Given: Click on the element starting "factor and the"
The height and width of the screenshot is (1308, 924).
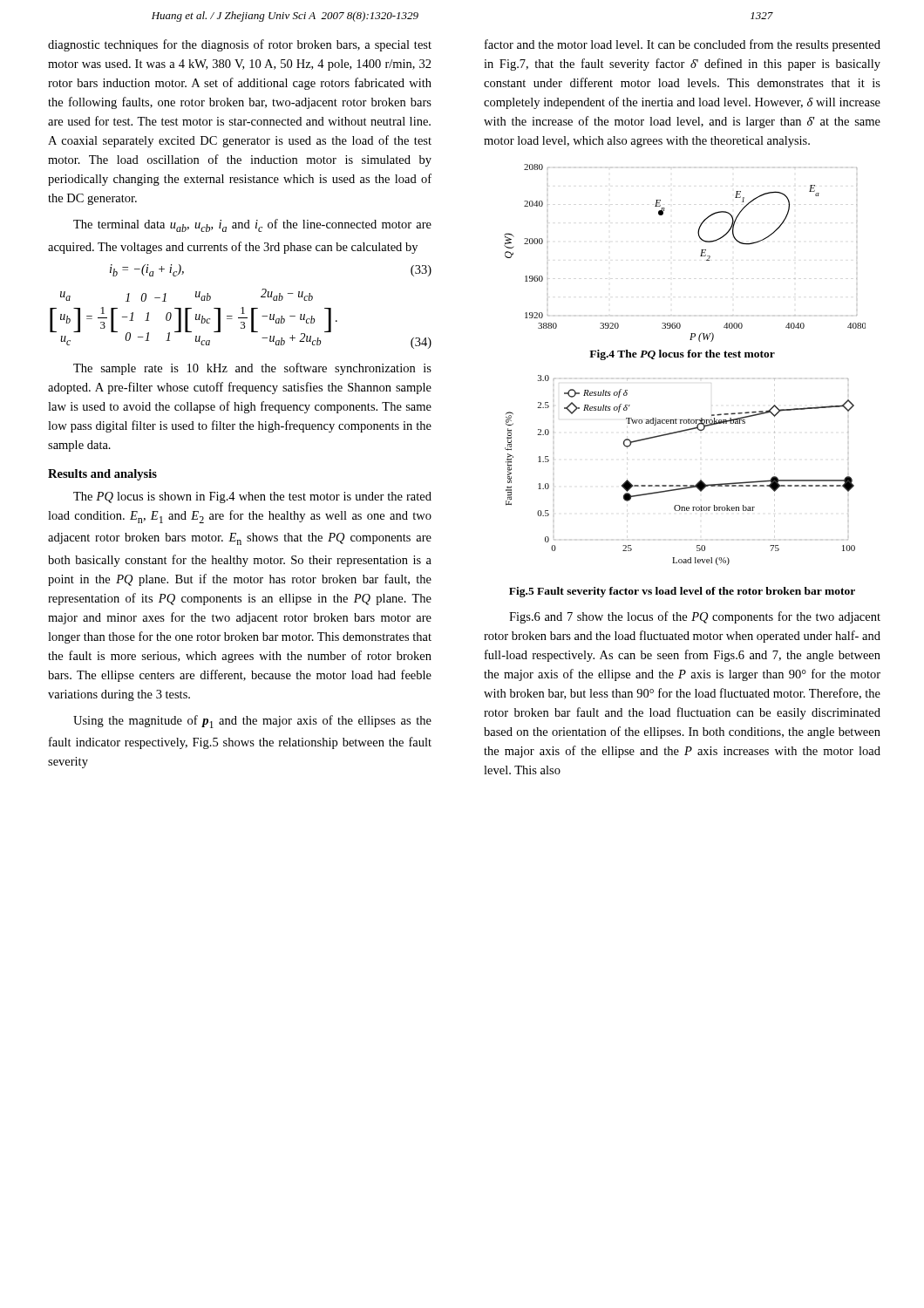Looking at the screenshot, I should pyautogui.click(x=682, y=93).
